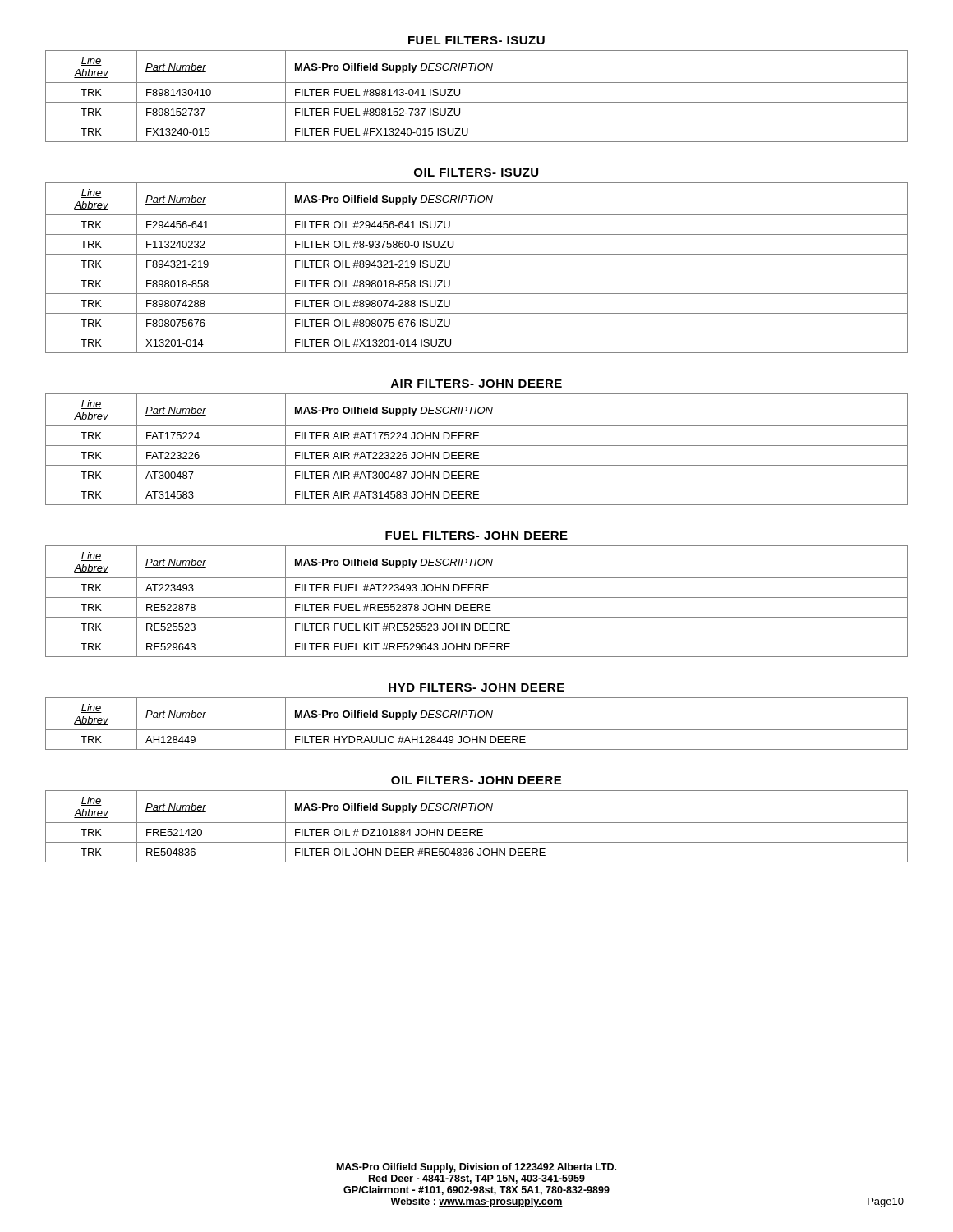The height and width of the screenshot is (1232, 953).
Task: Click where it says "OIL FILTERS- ISUZU"
Action: coord(476,172)
